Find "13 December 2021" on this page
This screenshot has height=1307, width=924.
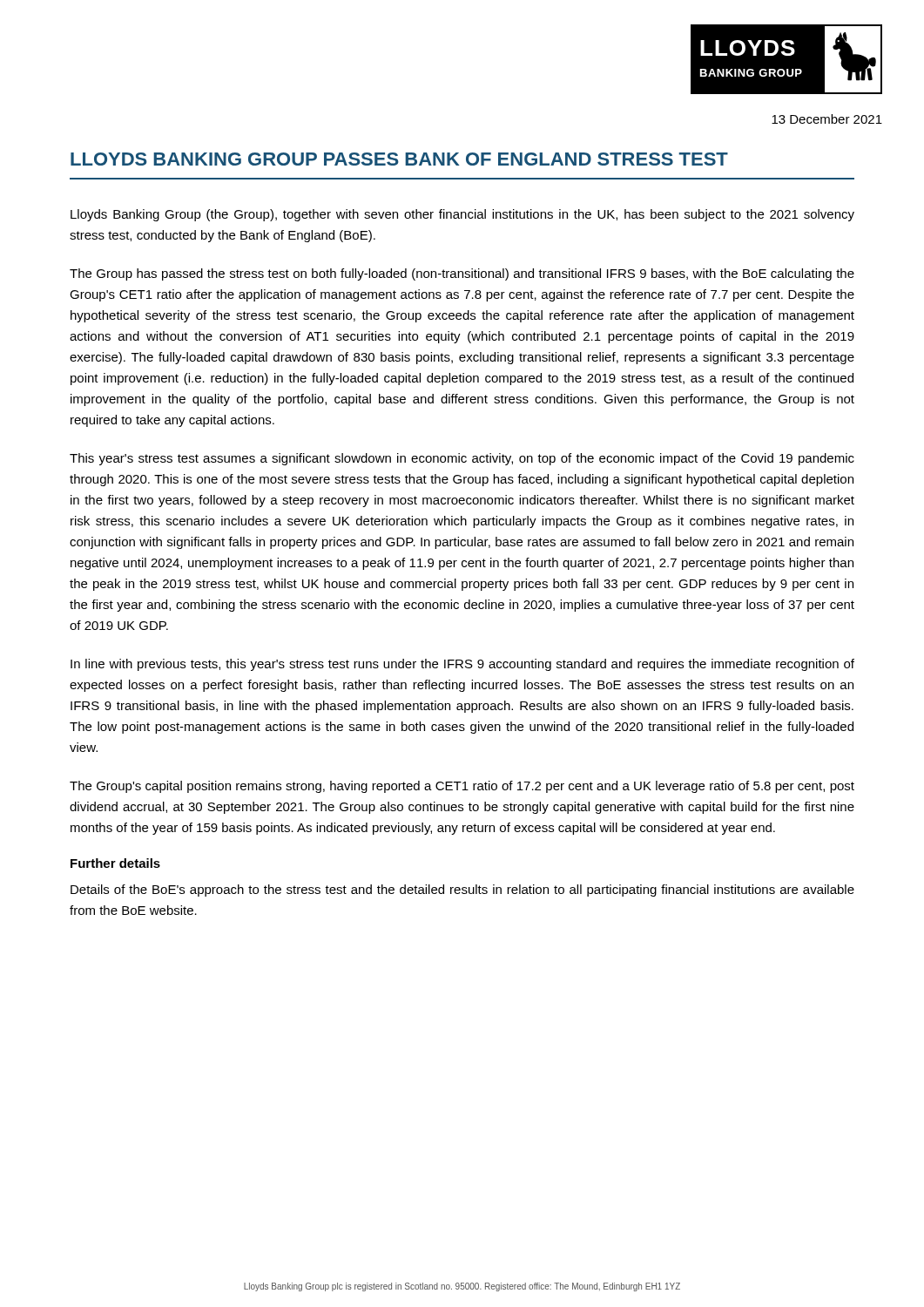(x=827, y=119)
